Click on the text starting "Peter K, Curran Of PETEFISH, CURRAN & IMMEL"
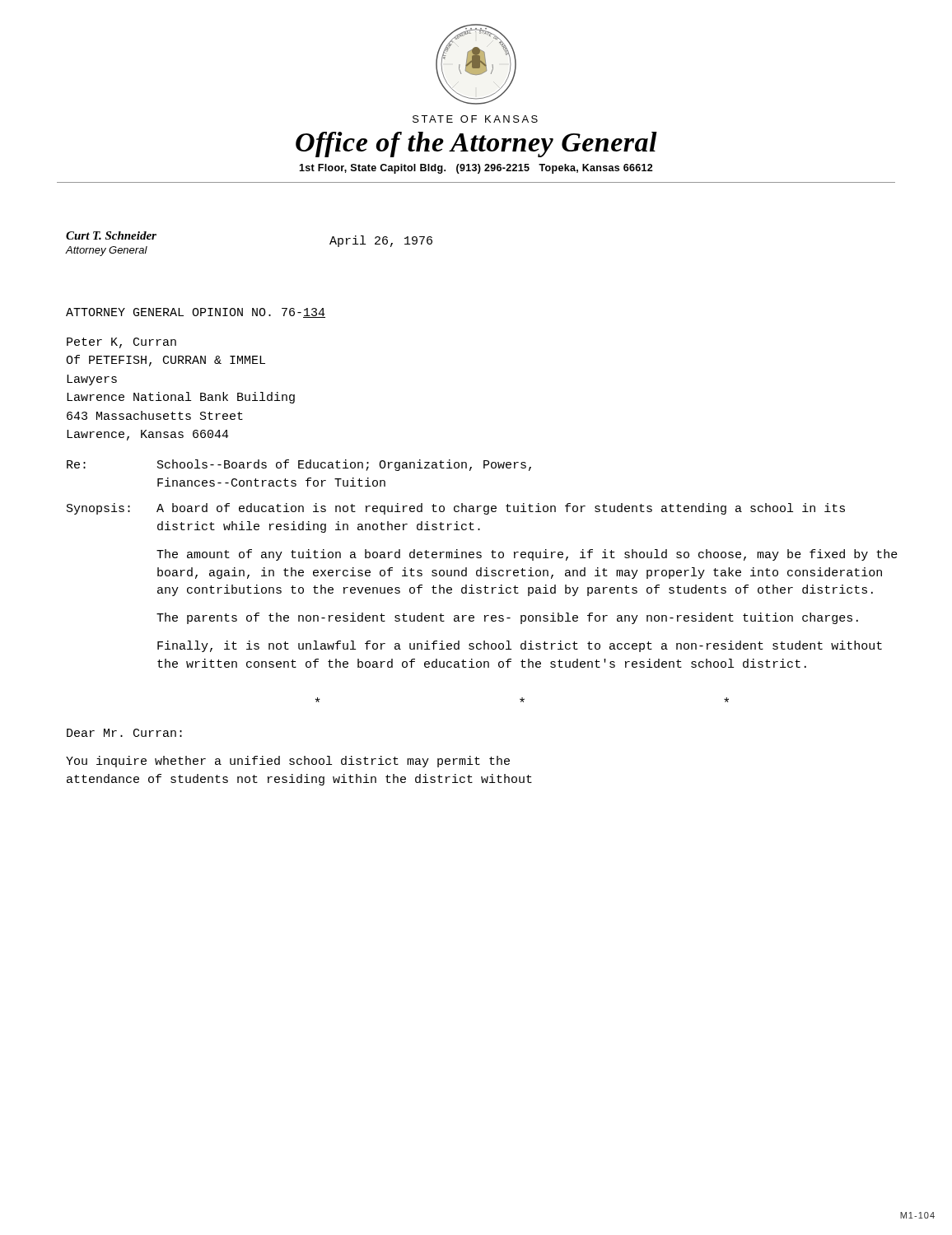Image resolution: width=952 pixels, height=1235 pixels. pyautogui.click(x=181, y=389)
